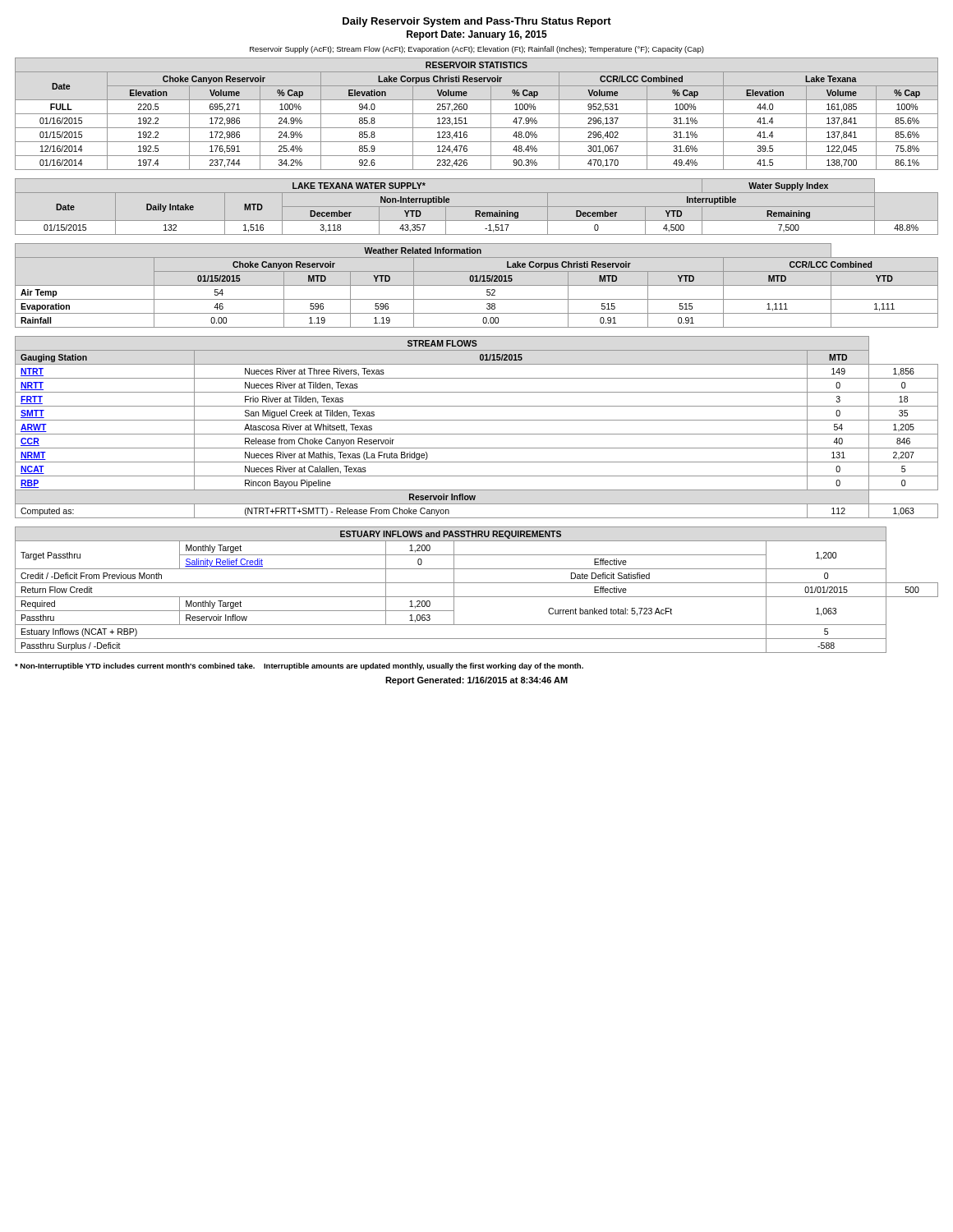This screenshot has height=1232, width=953.
Task: Select the table that reads "Water Supply Index"
Action: pos(476,207)
